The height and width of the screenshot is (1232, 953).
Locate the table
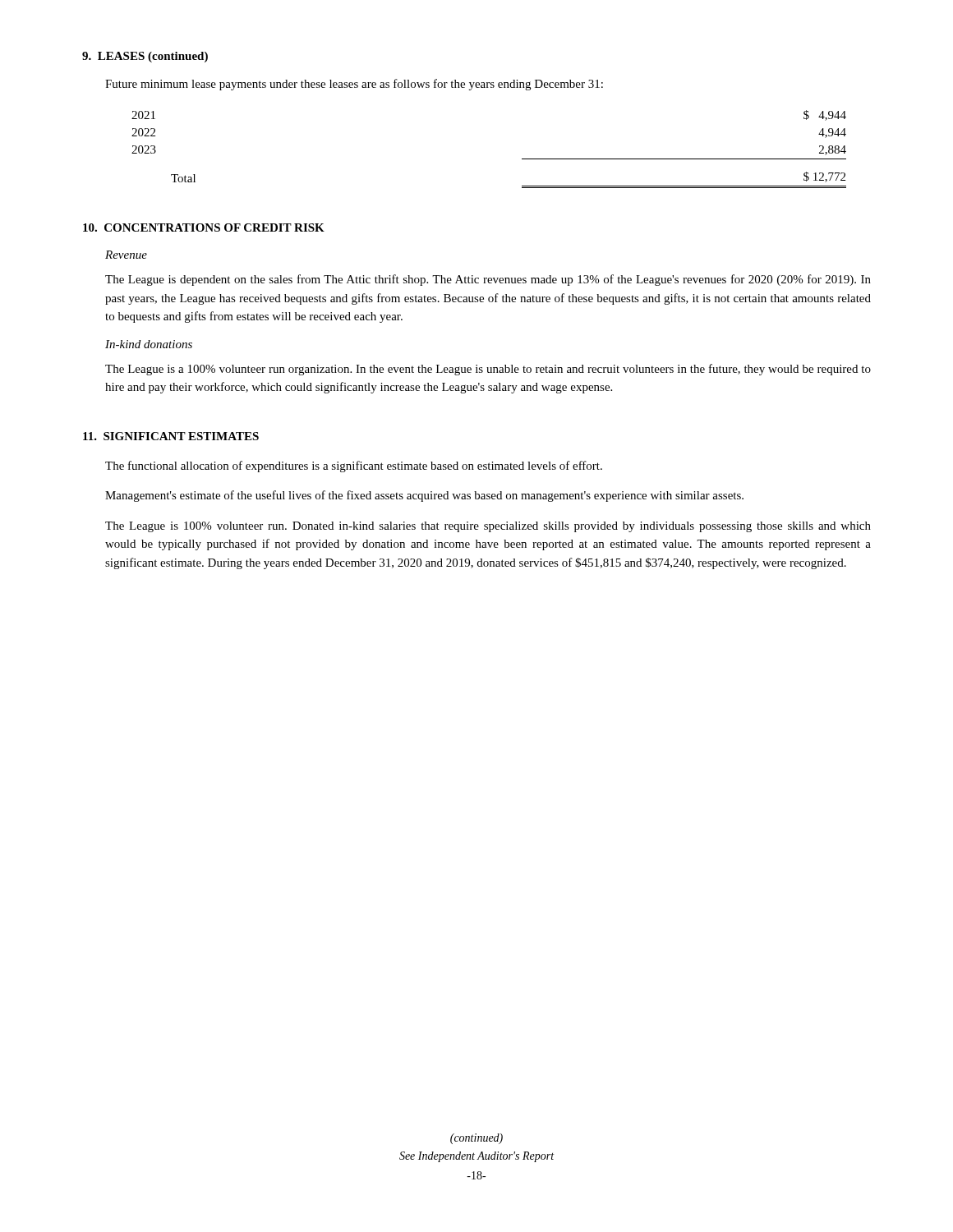point(489,147)
